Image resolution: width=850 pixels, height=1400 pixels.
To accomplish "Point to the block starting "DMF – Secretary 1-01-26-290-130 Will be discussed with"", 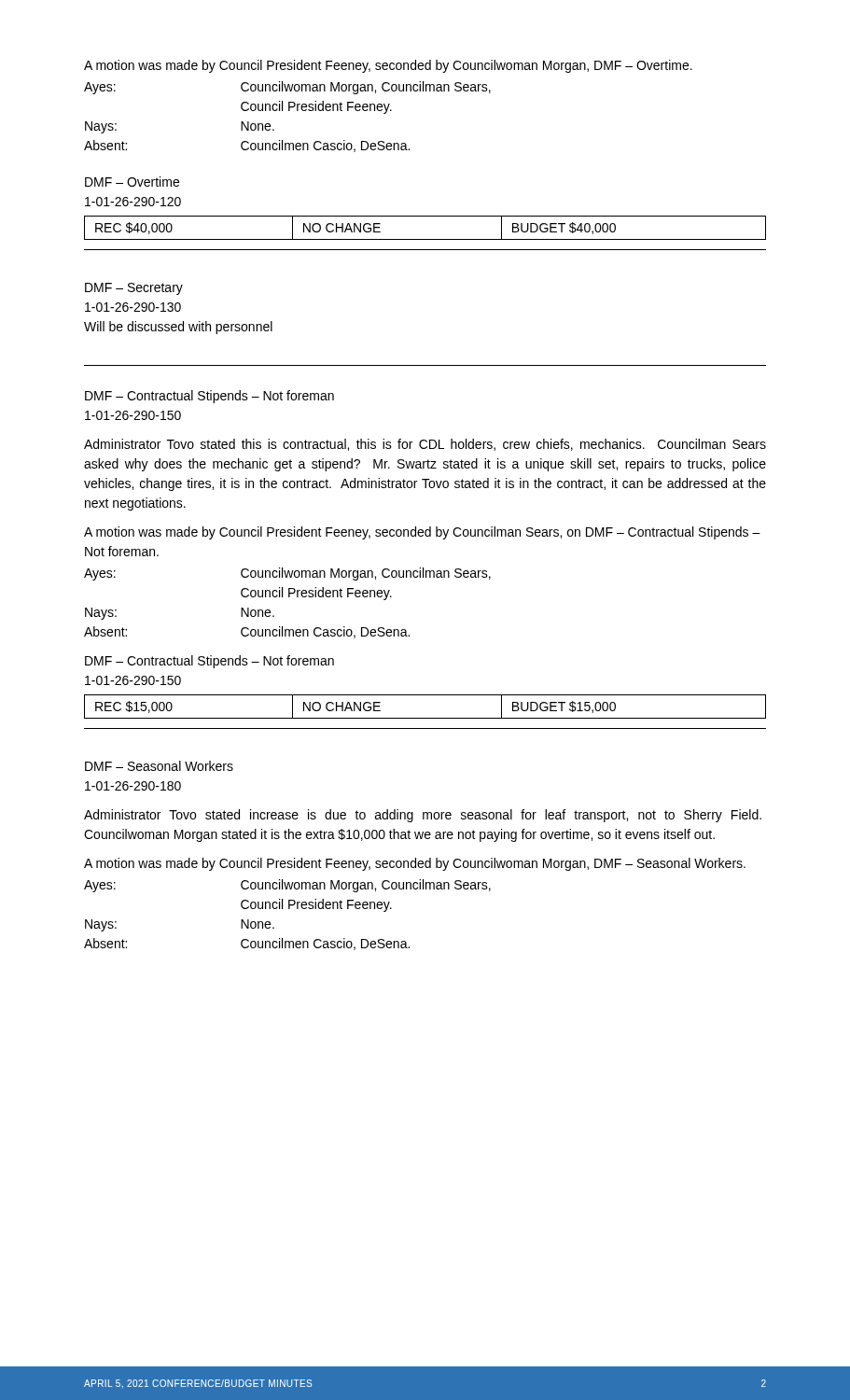I will (178, 307).
